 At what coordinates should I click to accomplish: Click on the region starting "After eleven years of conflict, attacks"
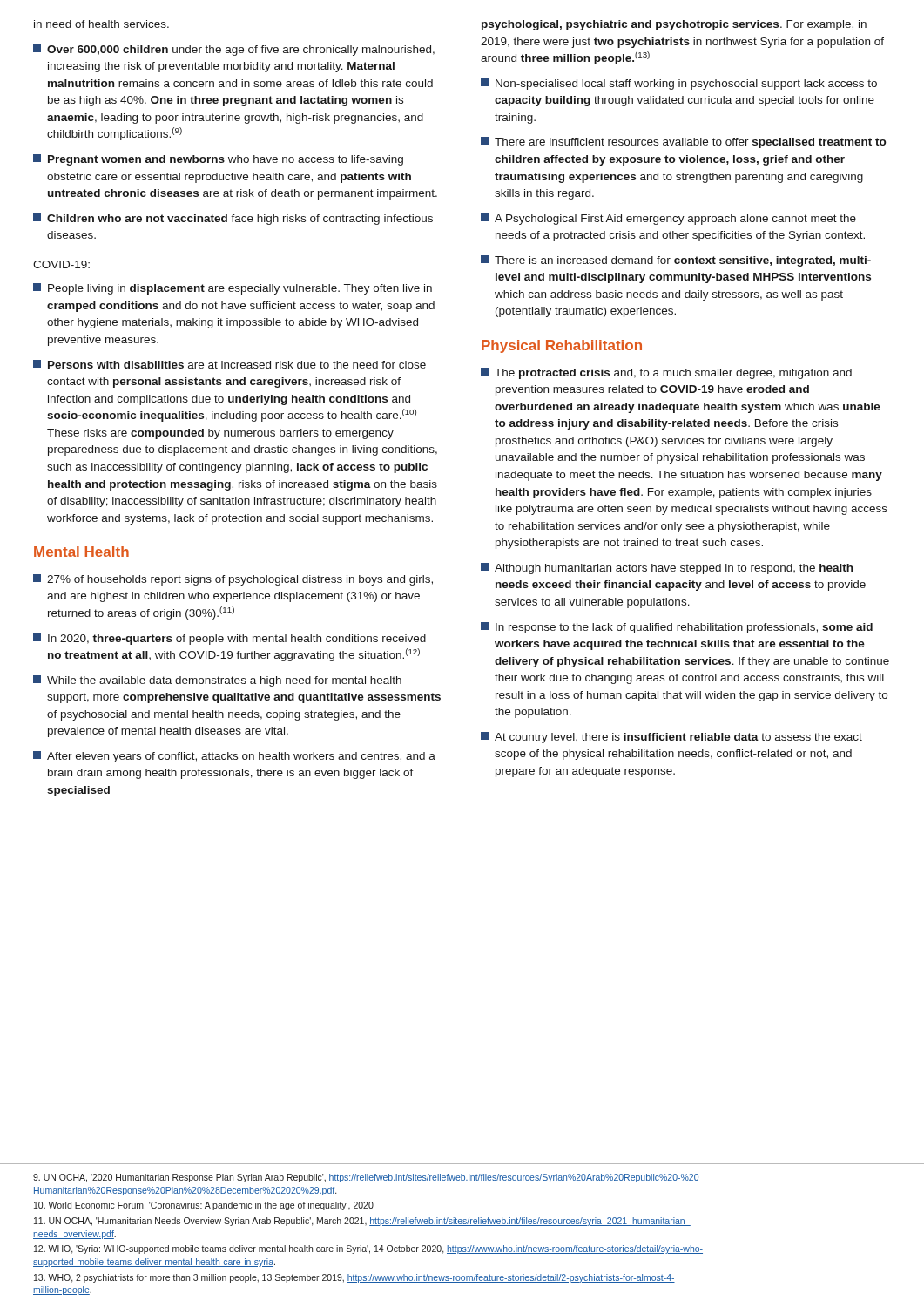tap(238, 773)
